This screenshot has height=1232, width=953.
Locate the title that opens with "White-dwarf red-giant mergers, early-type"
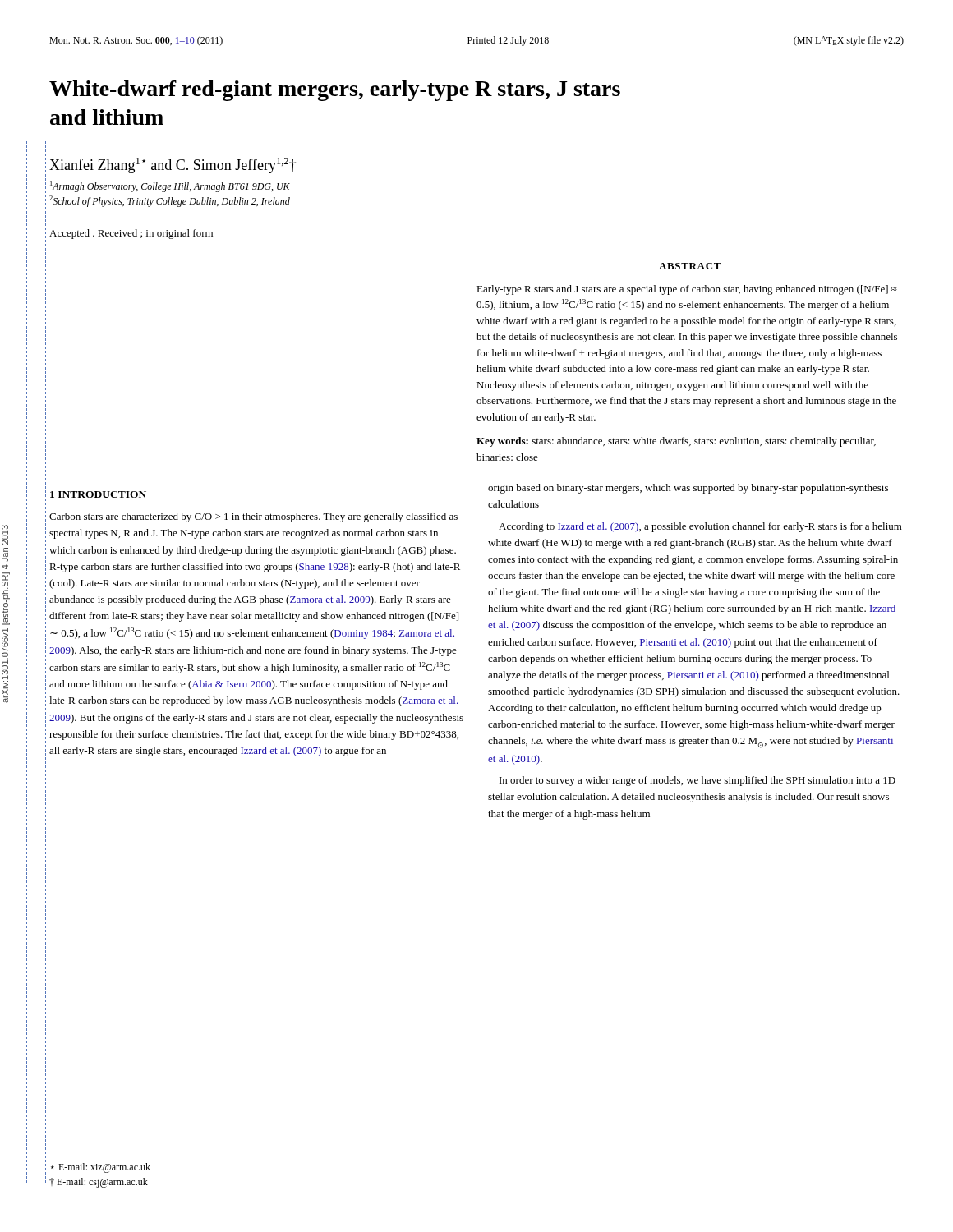[476, 103]
